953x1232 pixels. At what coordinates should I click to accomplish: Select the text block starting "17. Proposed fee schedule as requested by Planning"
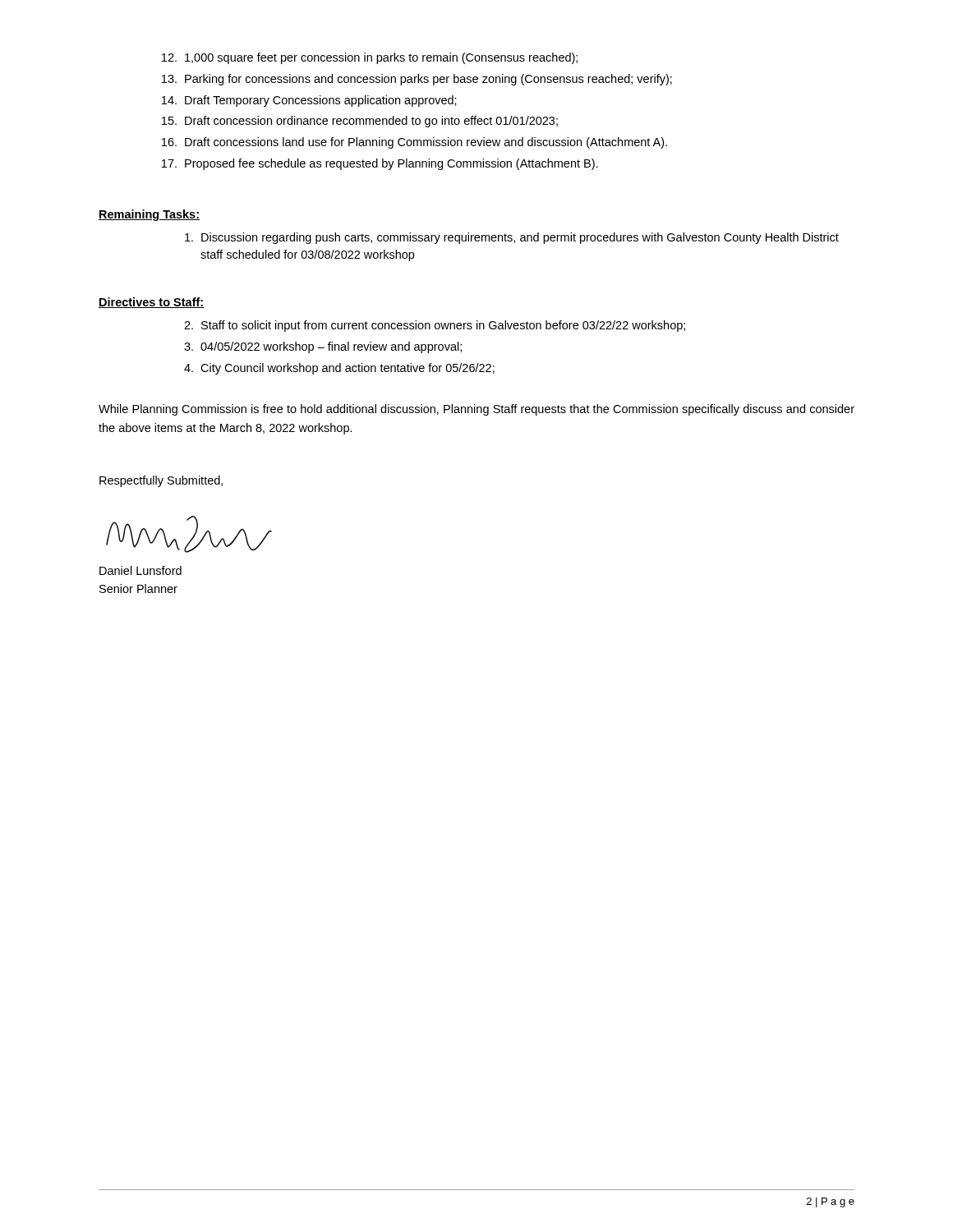501,164
